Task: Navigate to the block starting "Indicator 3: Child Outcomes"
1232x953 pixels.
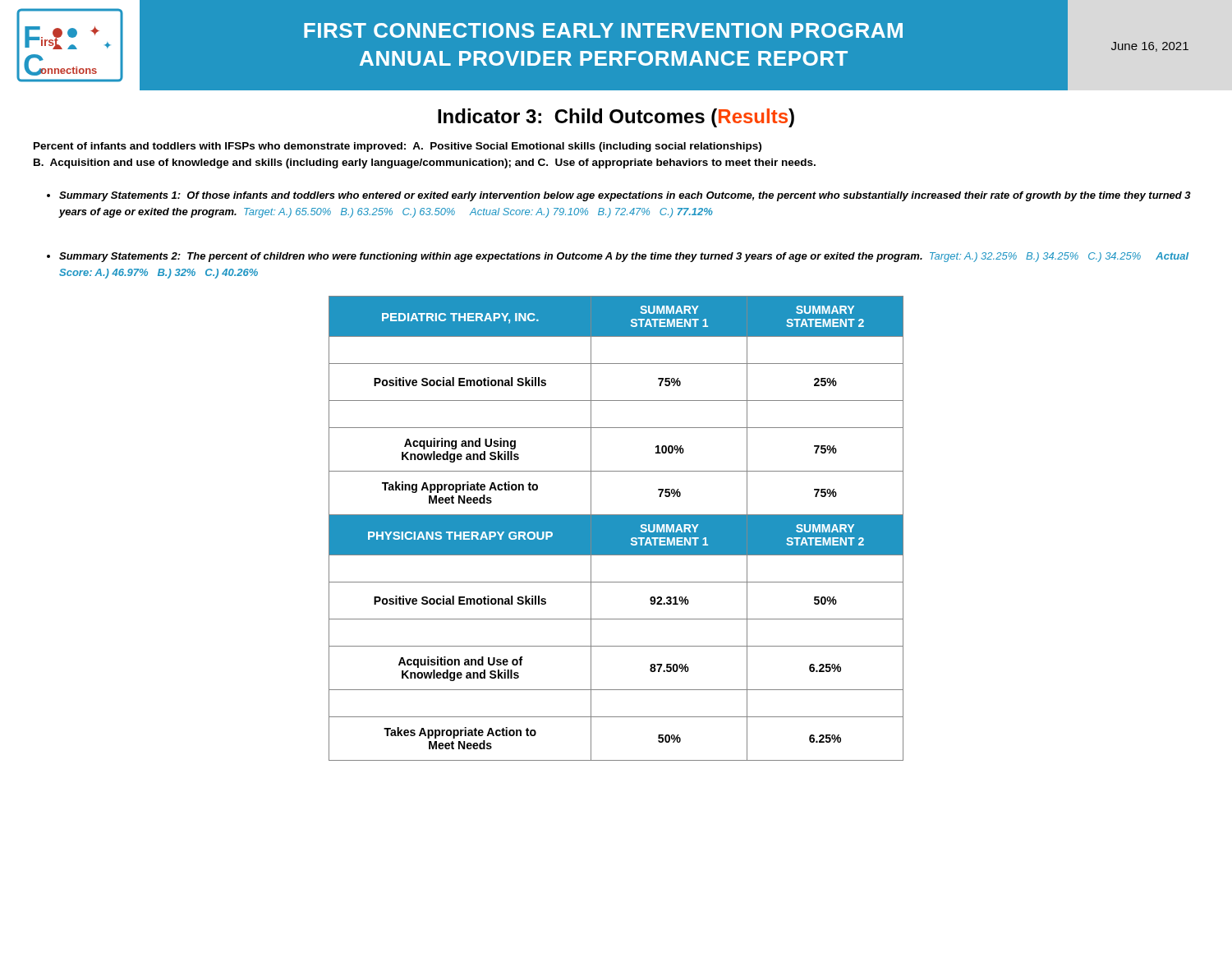Action: pyautogui.click(x=616, y=116)
